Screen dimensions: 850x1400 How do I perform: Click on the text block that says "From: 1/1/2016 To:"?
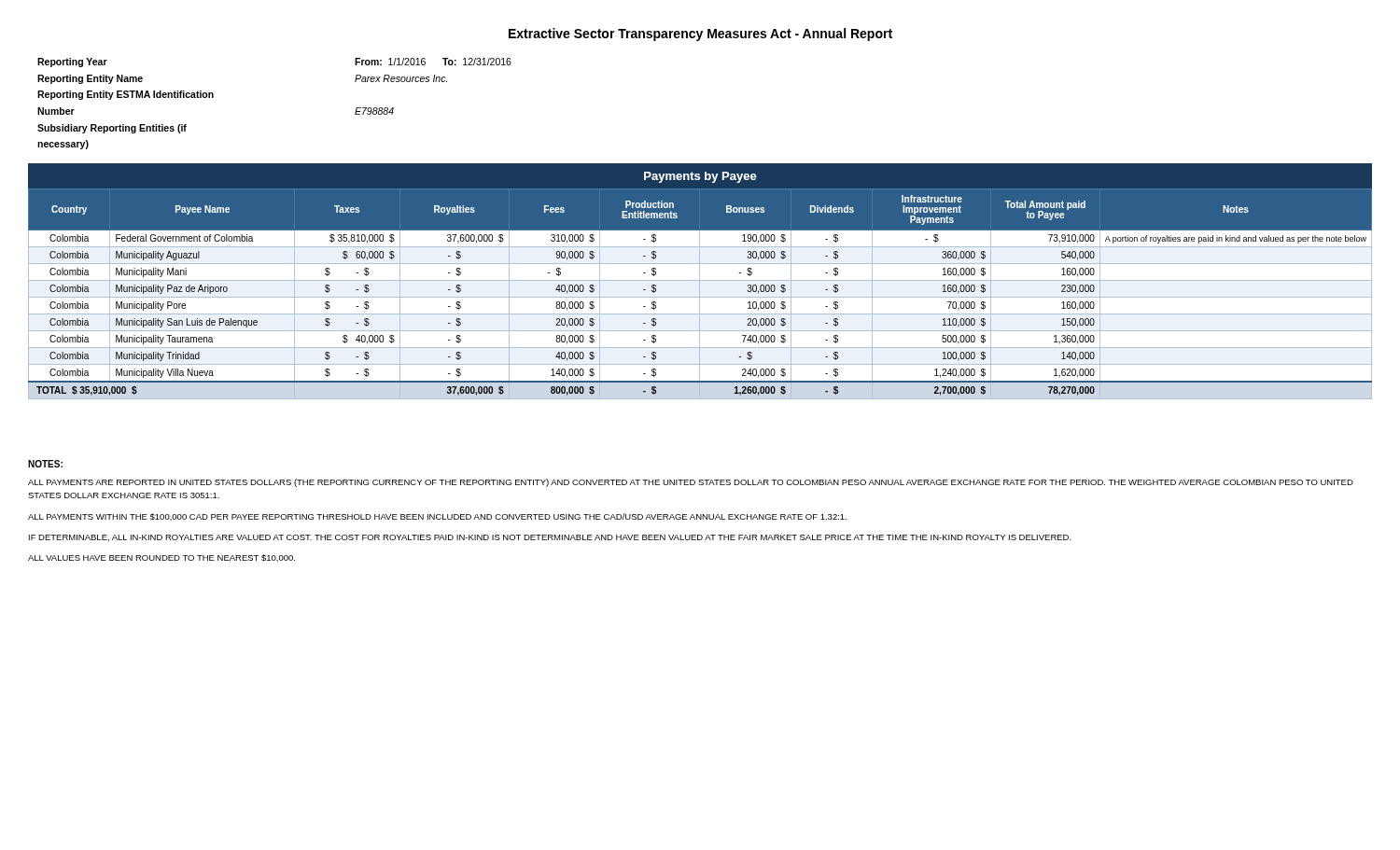click(x=433, y=86)
